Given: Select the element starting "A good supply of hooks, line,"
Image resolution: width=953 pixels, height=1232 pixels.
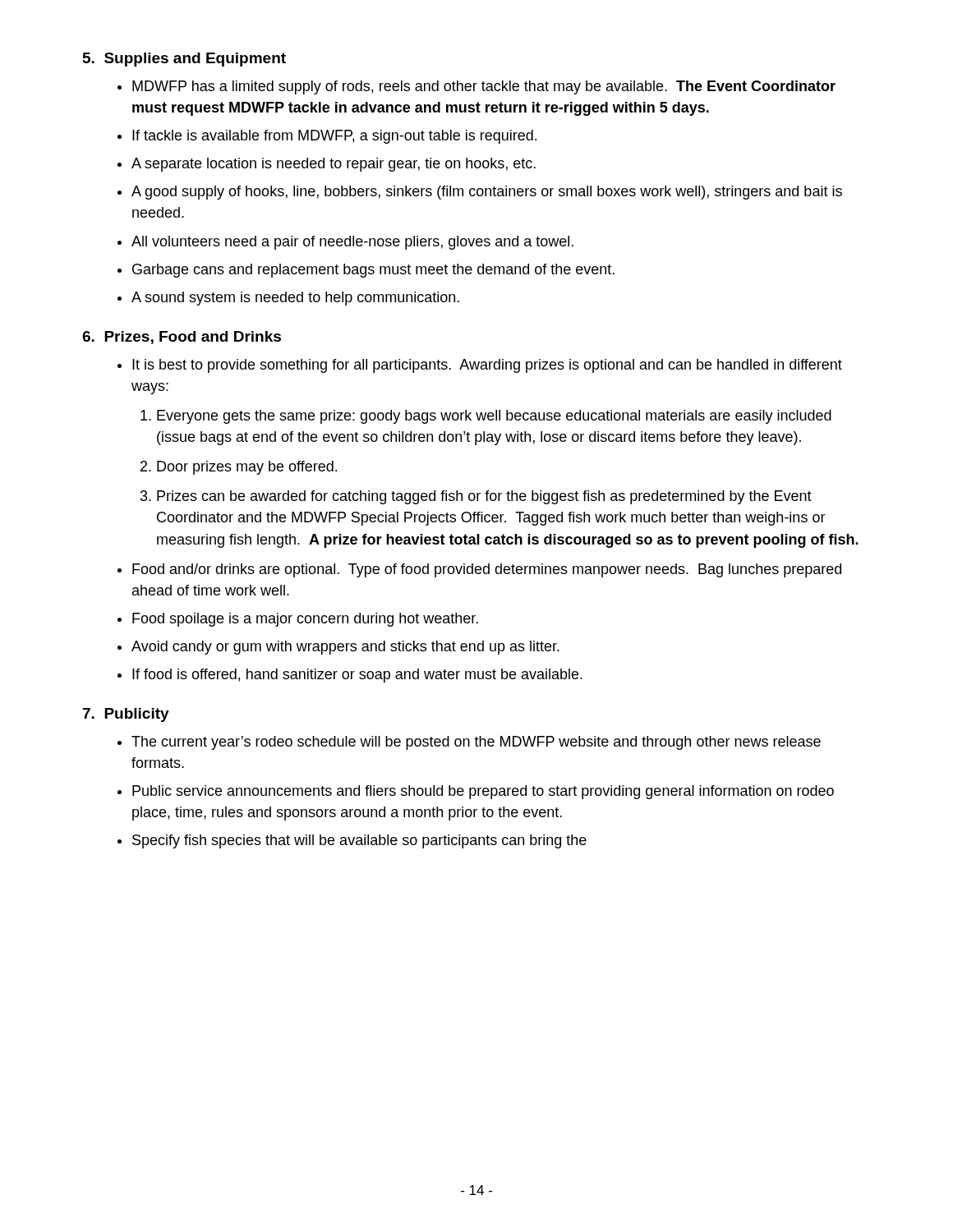Looking at the screenshot, I should pyautogui.click(x=487, y=202).
